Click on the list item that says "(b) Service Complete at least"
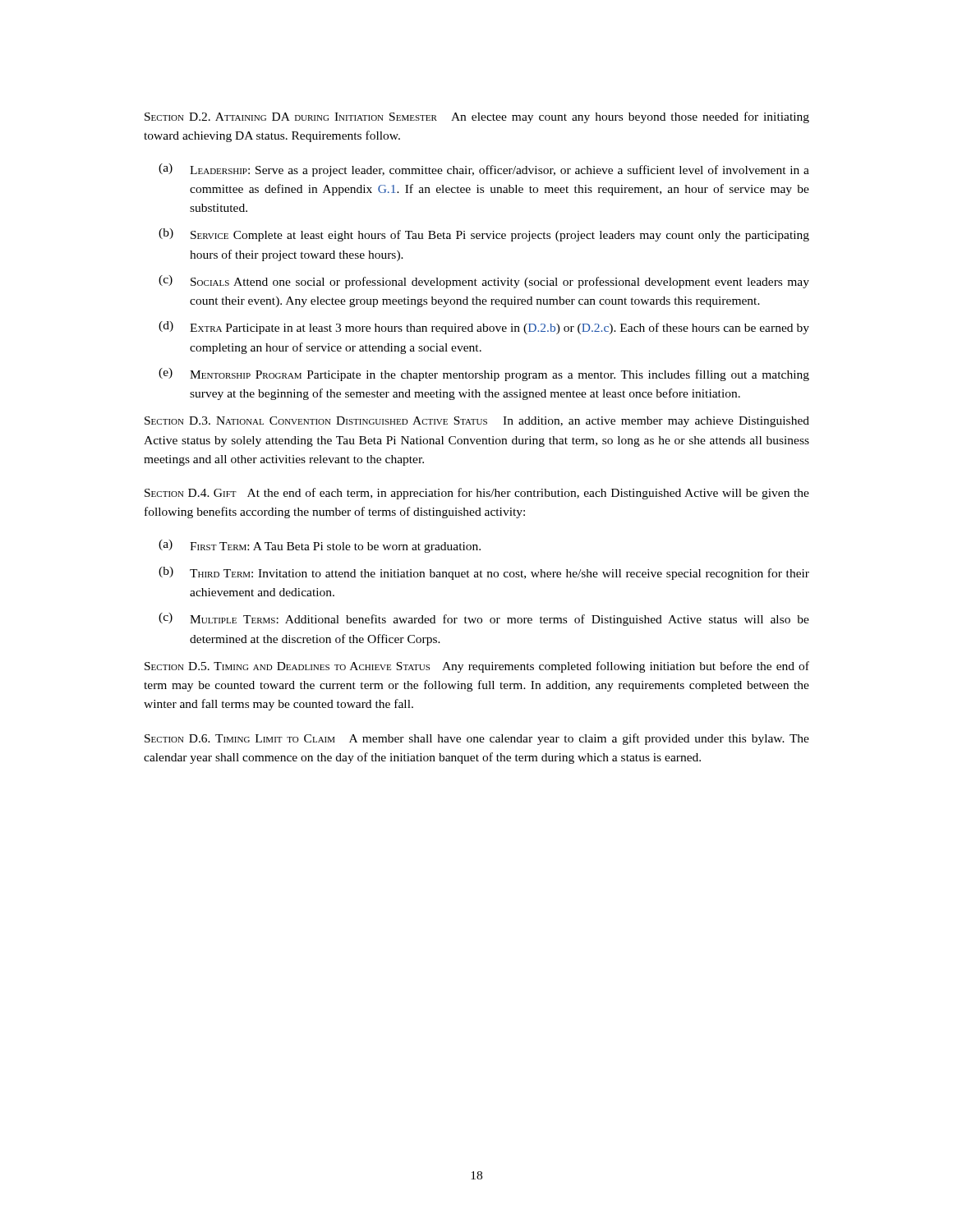The width and height of the screenshot is (953, 1232). (x=476, y=244)
